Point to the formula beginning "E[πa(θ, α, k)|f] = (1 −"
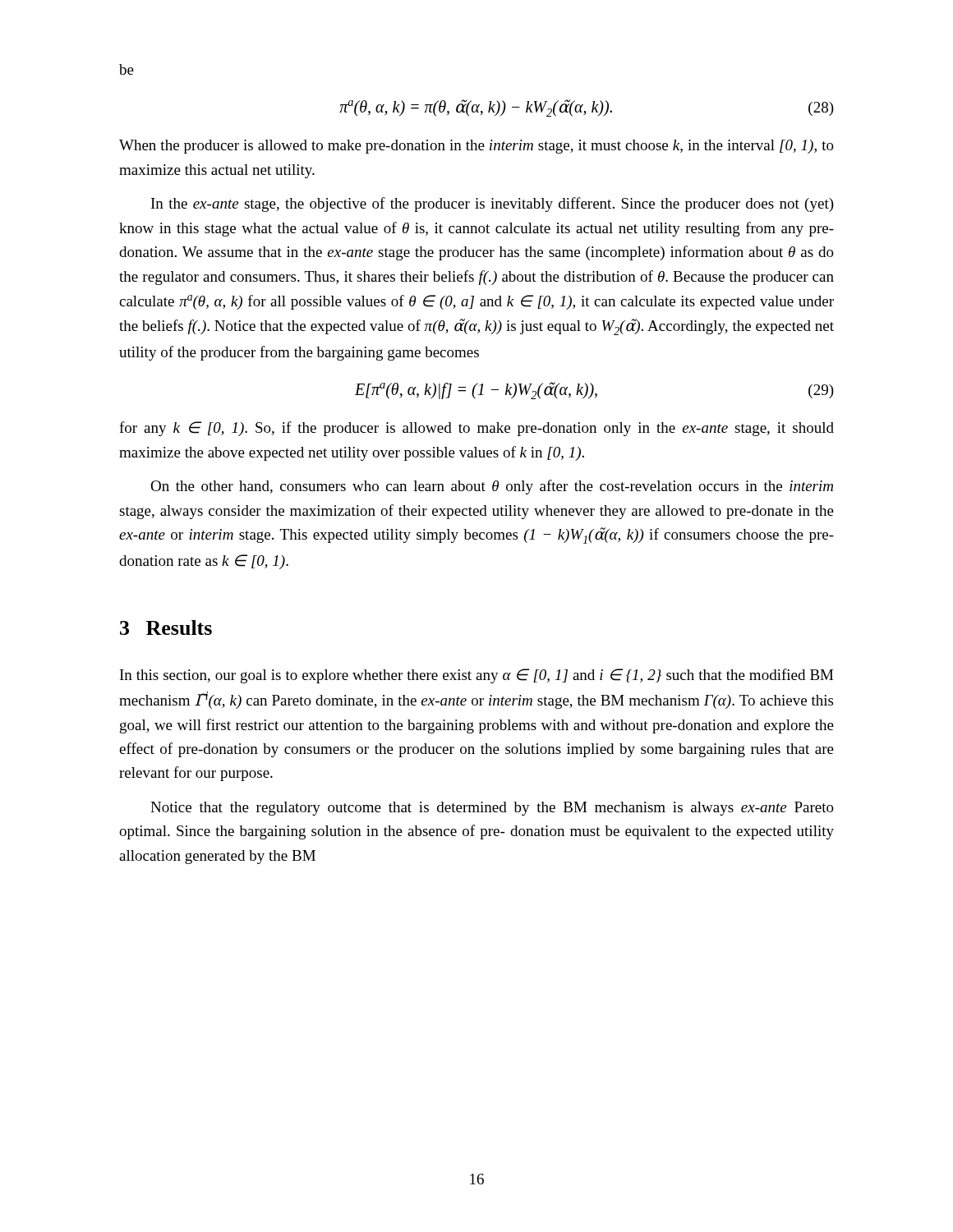This screenshot has height=1232, width=953. (594, 390)
